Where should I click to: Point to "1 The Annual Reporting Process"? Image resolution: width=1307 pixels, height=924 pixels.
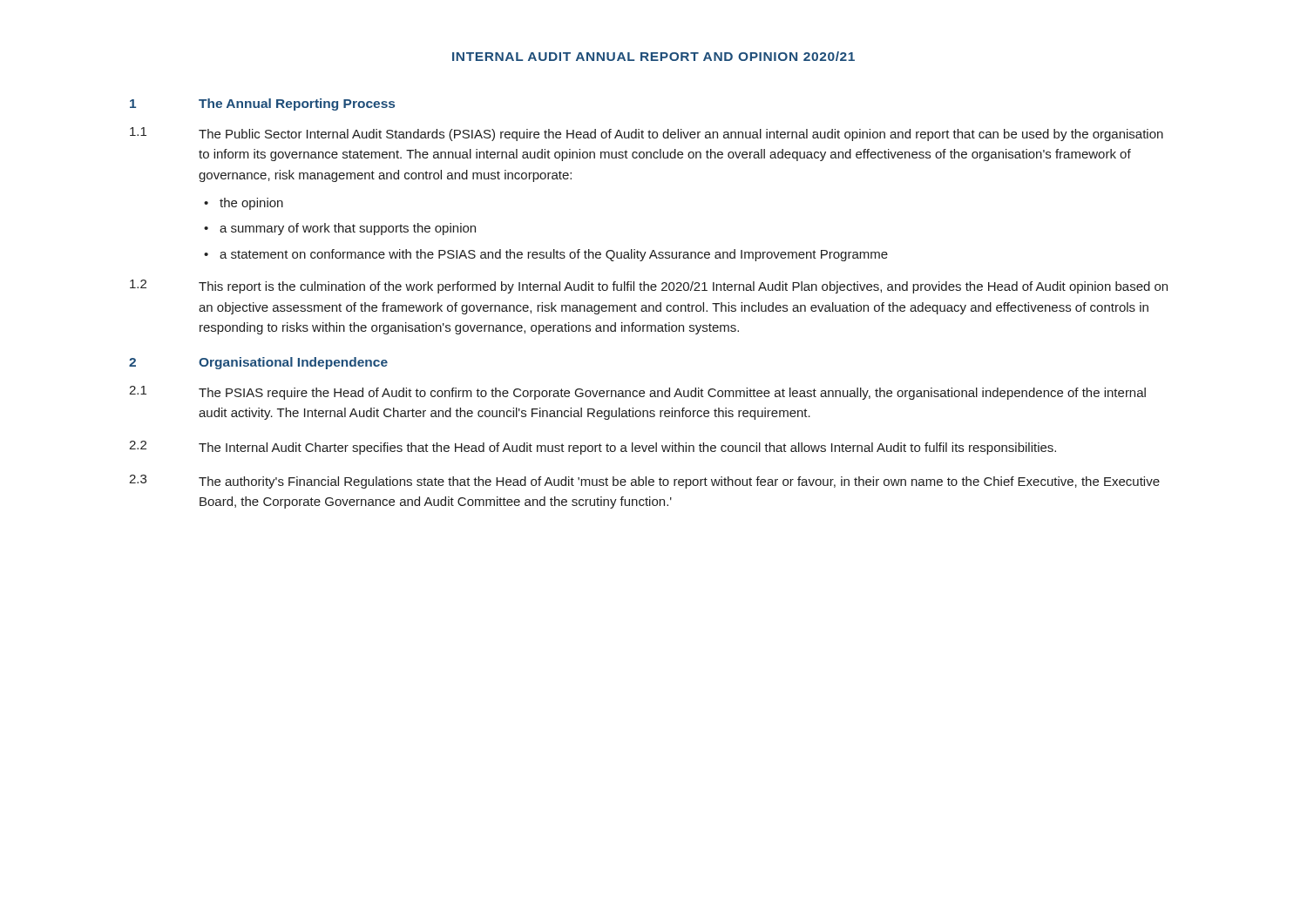click(262, 104)
